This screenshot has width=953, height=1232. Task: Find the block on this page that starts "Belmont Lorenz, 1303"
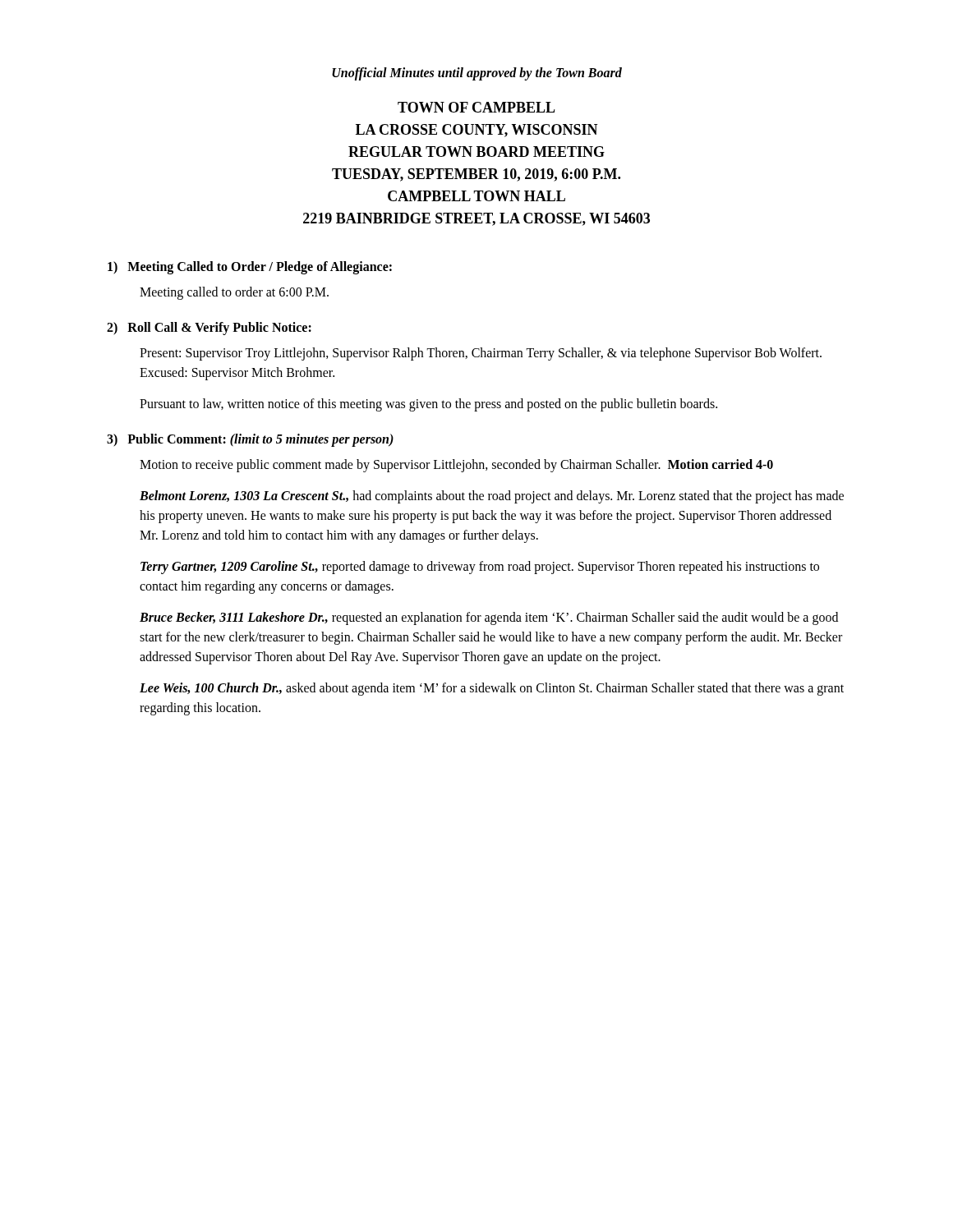(x=492, y=515)
